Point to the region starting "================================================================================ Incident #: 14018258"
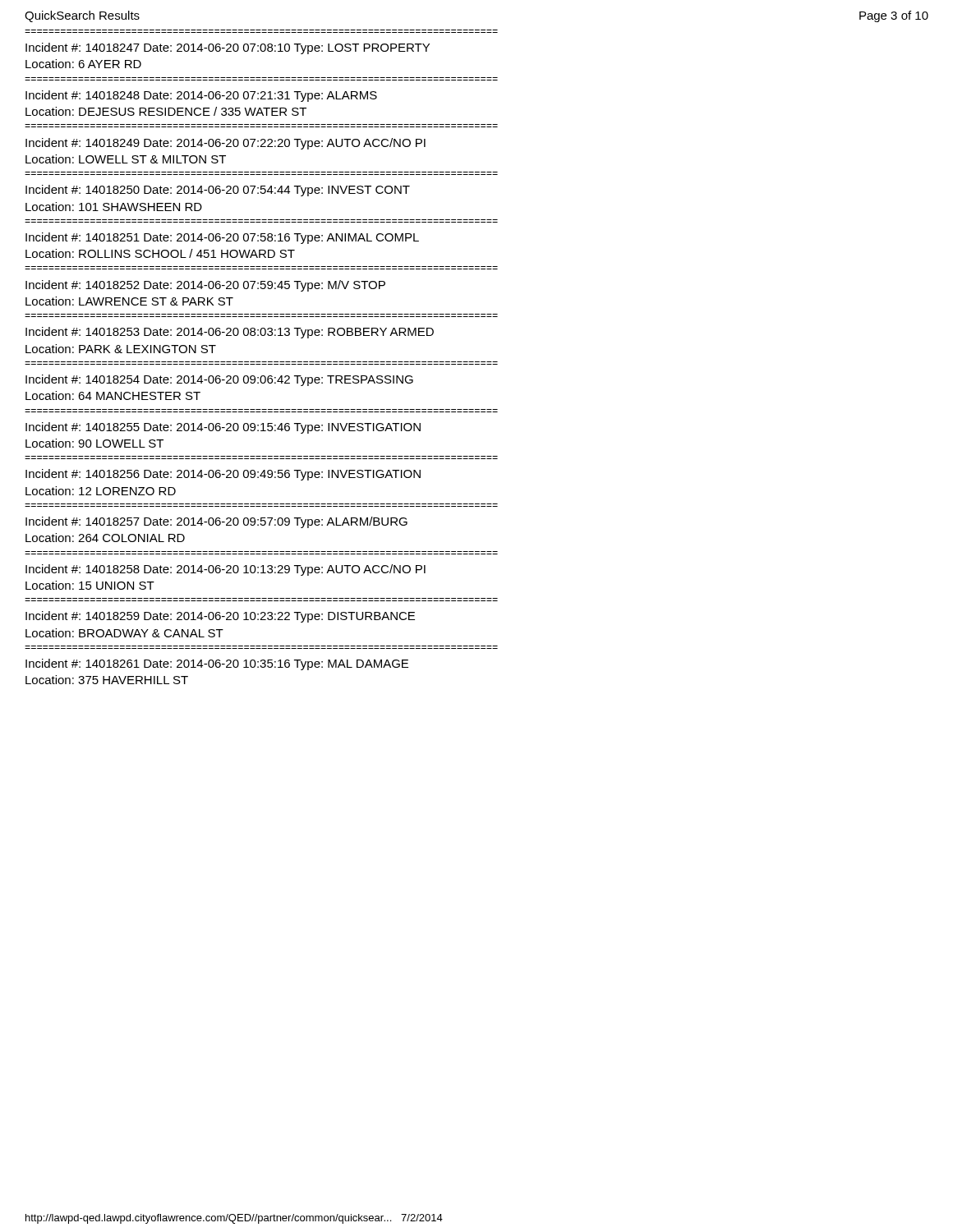 click(x=226, y=570)
